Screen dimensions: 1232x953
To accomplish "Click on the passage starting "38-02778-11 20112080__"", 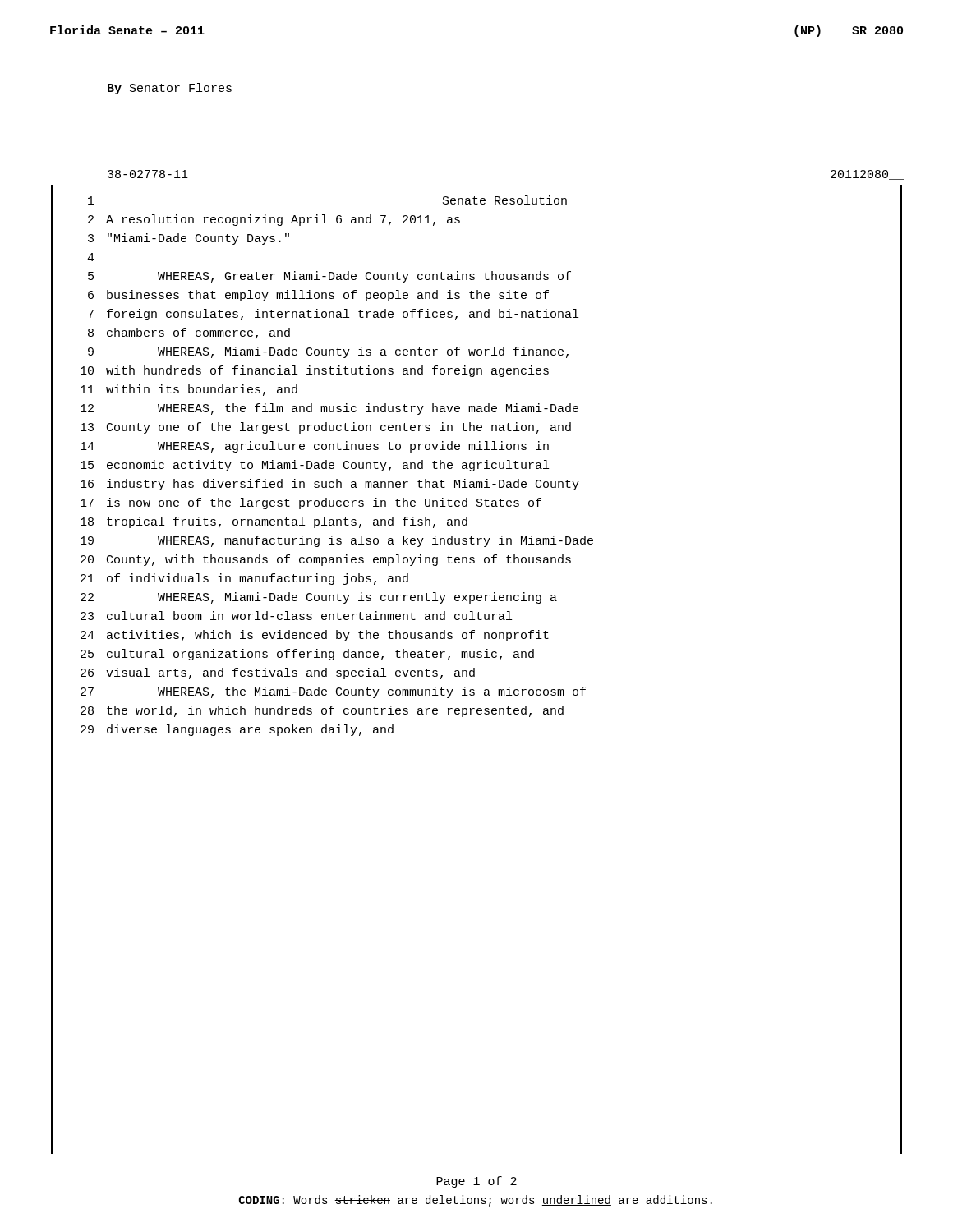I will [147, 175].
